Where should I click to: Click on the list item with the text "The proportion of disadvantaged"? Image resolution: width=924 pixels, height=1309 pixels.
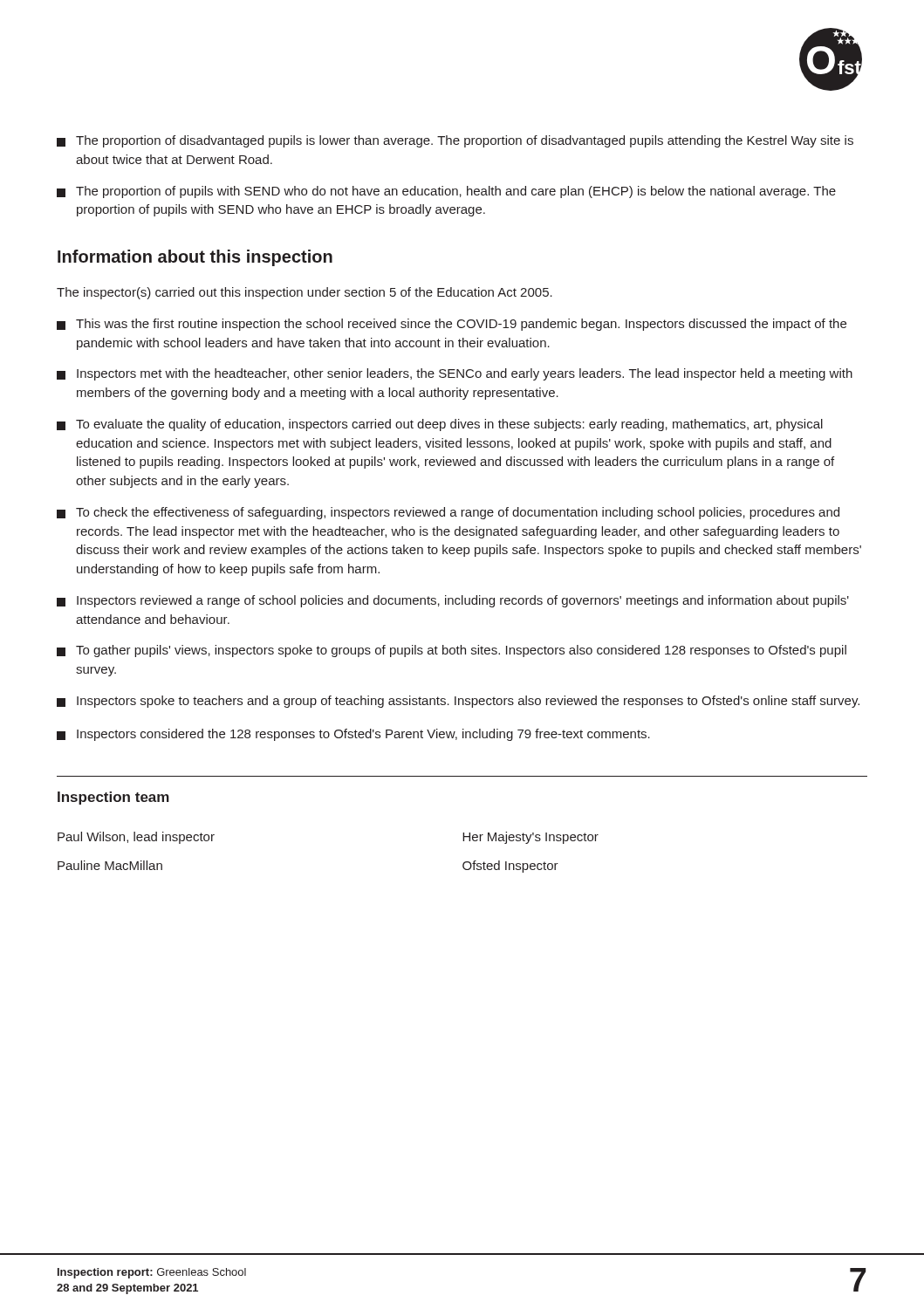tap(462, 150)
